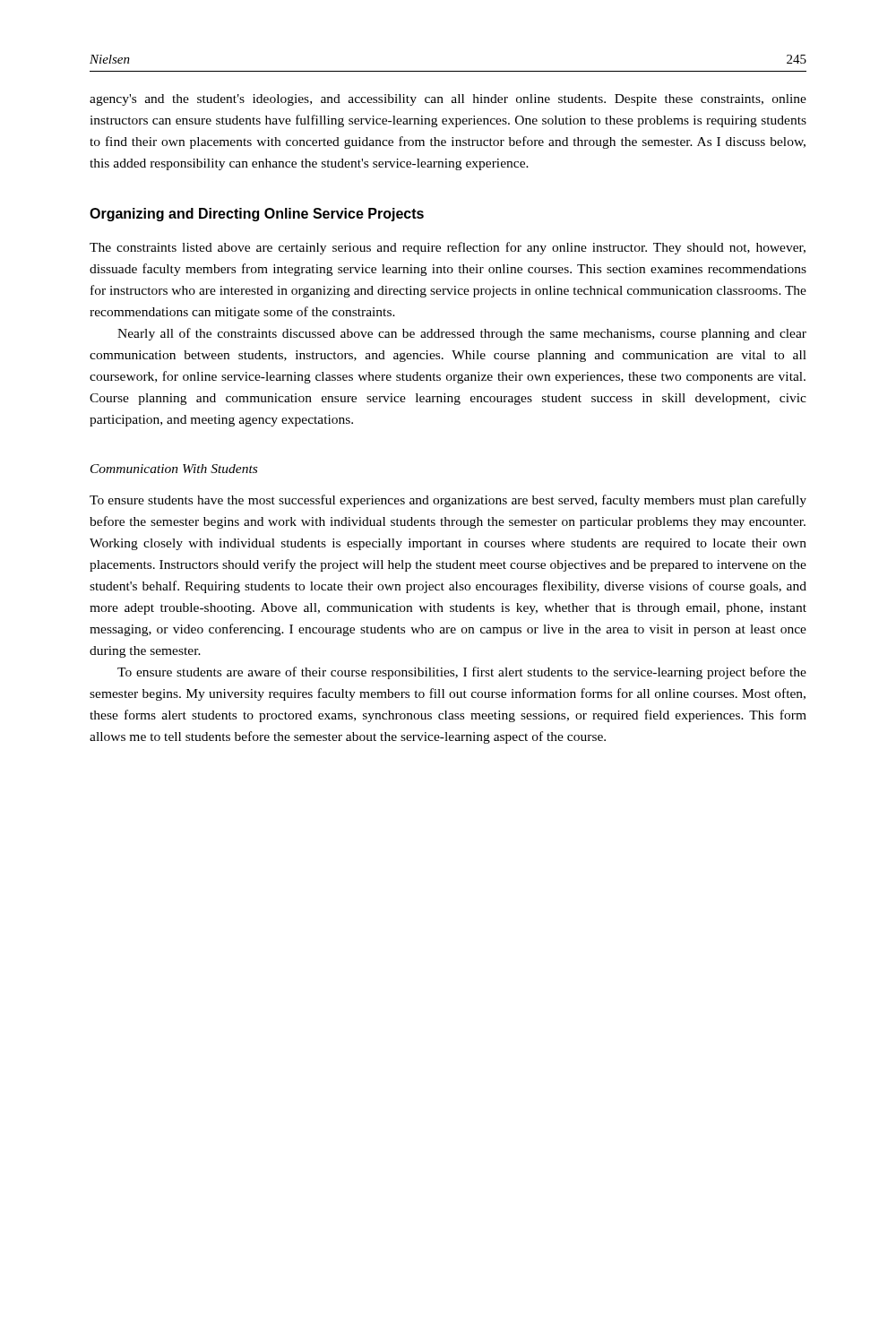The width and height of the screenshot is (896, 1344).
Task: Locate the text "Communication With Students"
Action: [174, 468]
